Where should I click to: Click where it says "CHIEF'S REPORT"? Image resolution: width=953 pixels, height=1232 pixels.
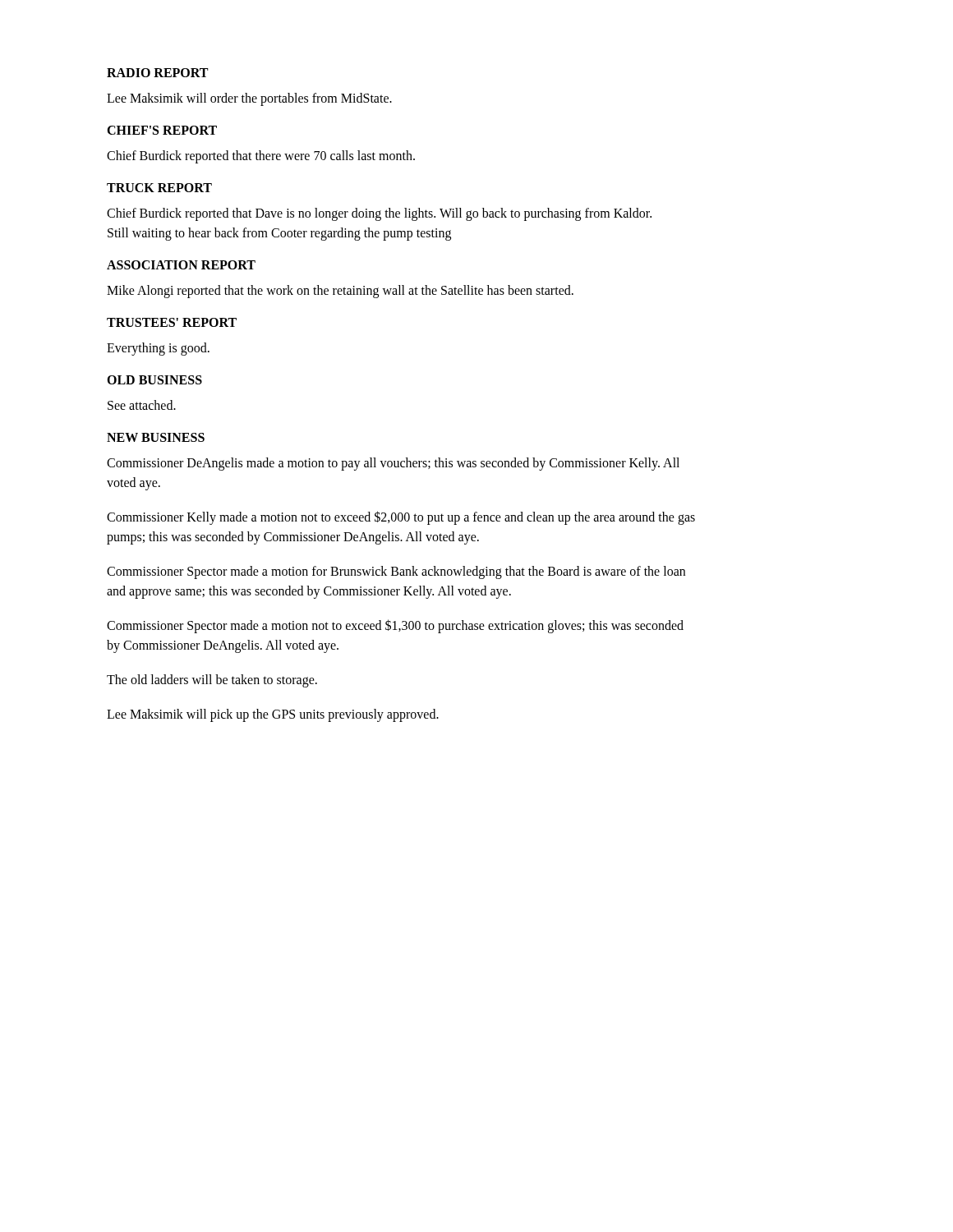[x=162, y=130]
